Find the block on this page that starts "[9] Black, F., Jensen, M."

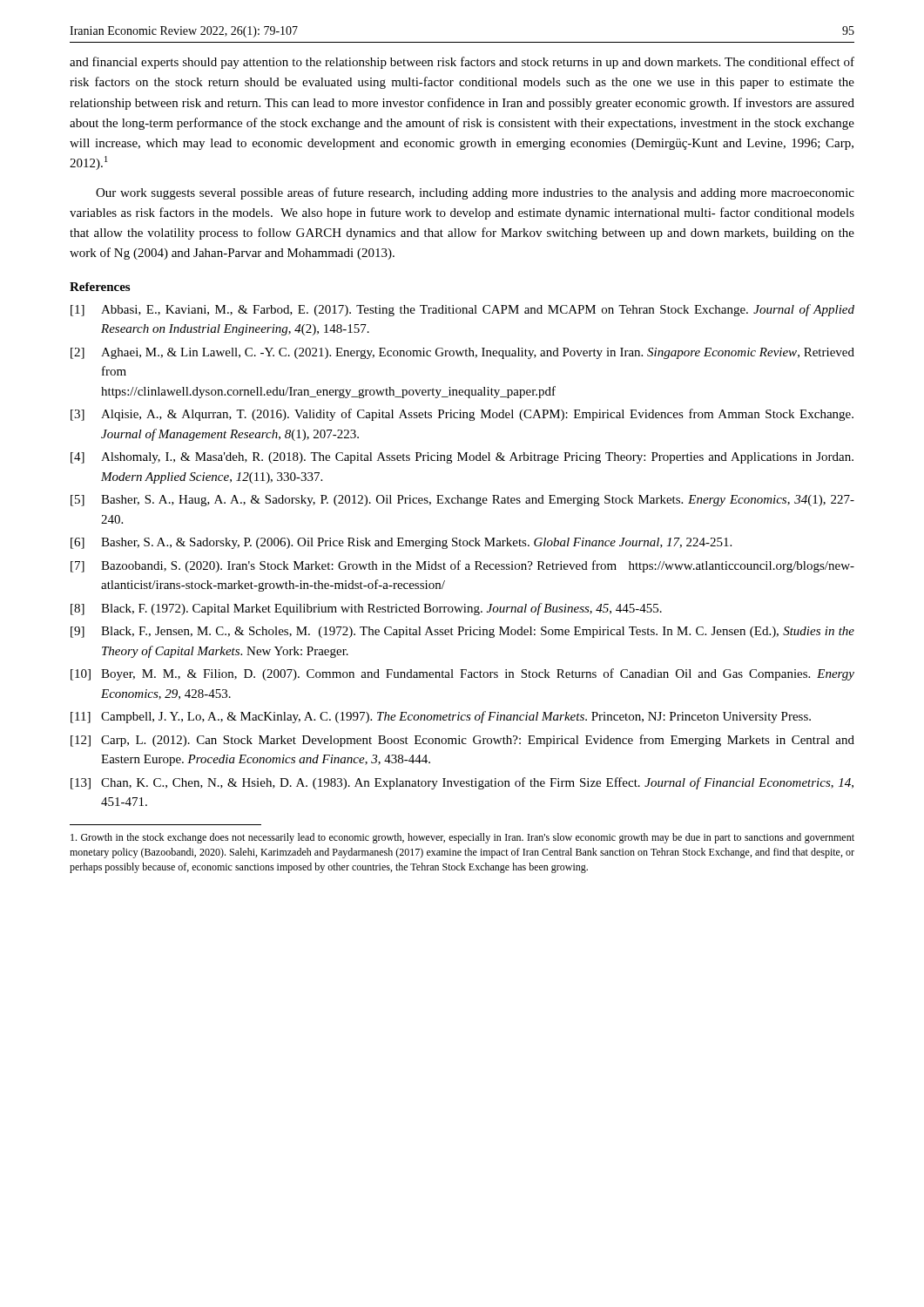click(x=462, y=641)
